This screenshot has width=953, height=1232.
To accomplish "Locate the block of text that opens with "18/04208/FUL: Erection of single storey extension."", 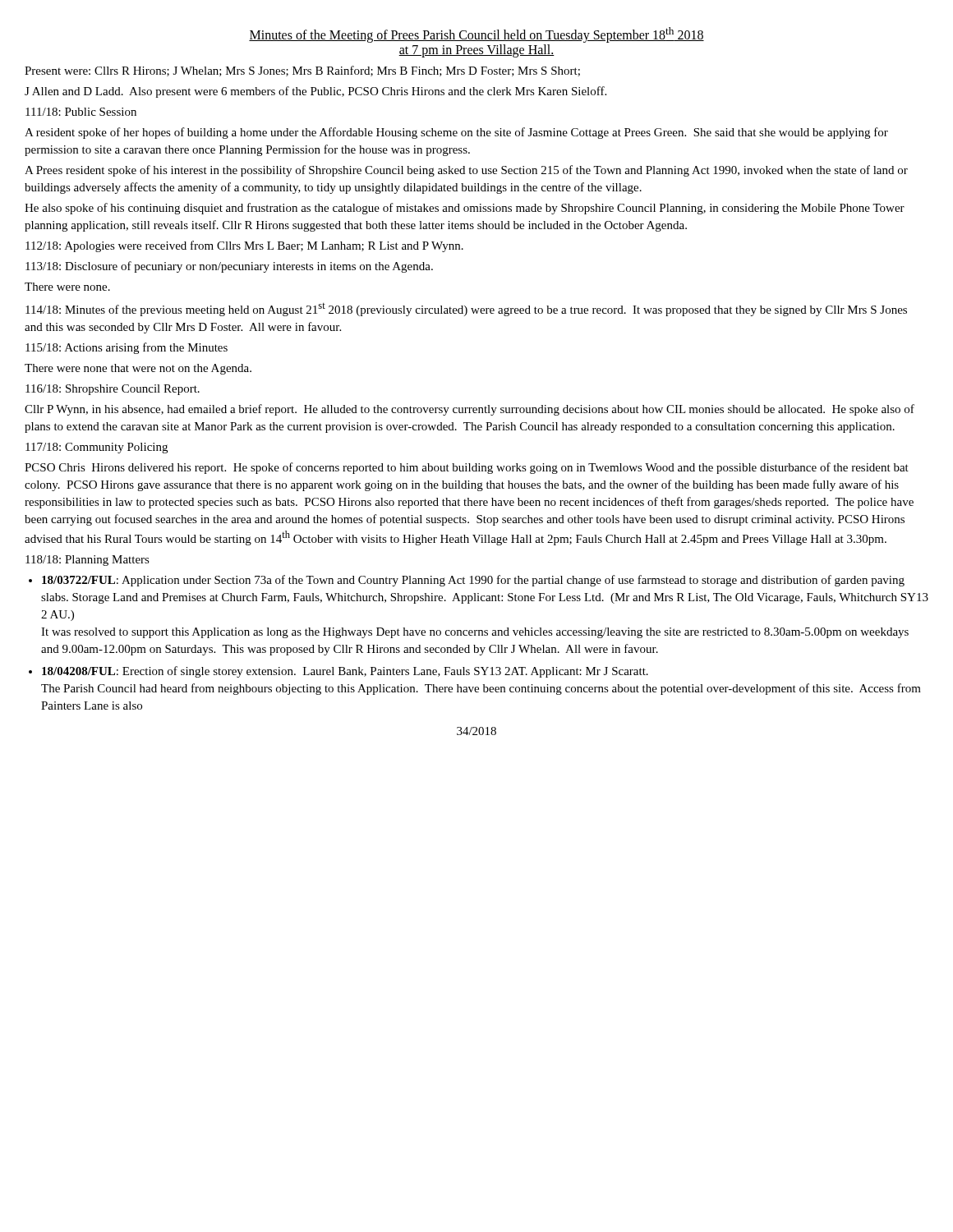I will coord(481,689).
